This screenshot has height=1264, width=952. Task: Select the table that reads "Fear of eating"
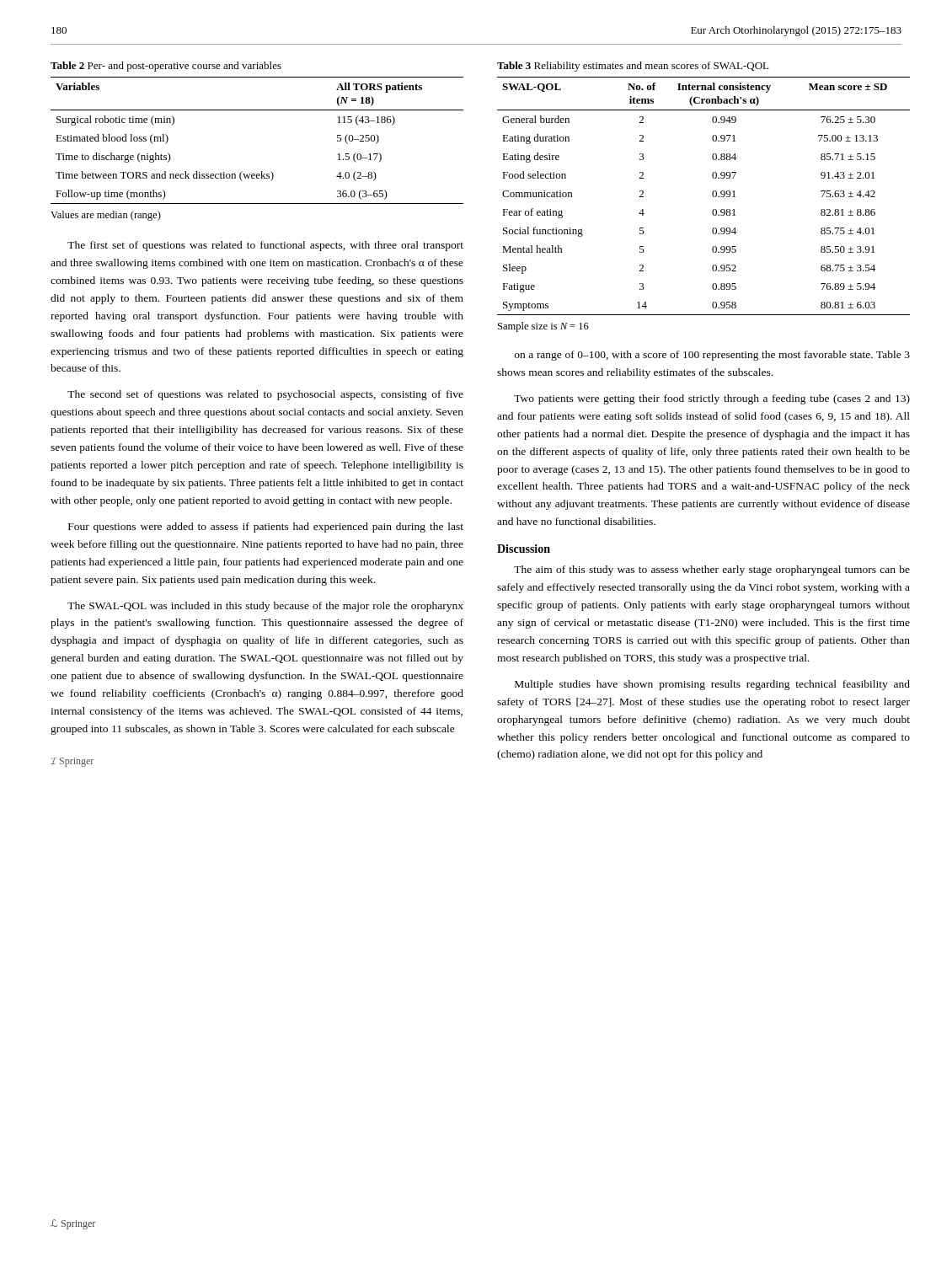pyautogui.click(x=703, y=196)
